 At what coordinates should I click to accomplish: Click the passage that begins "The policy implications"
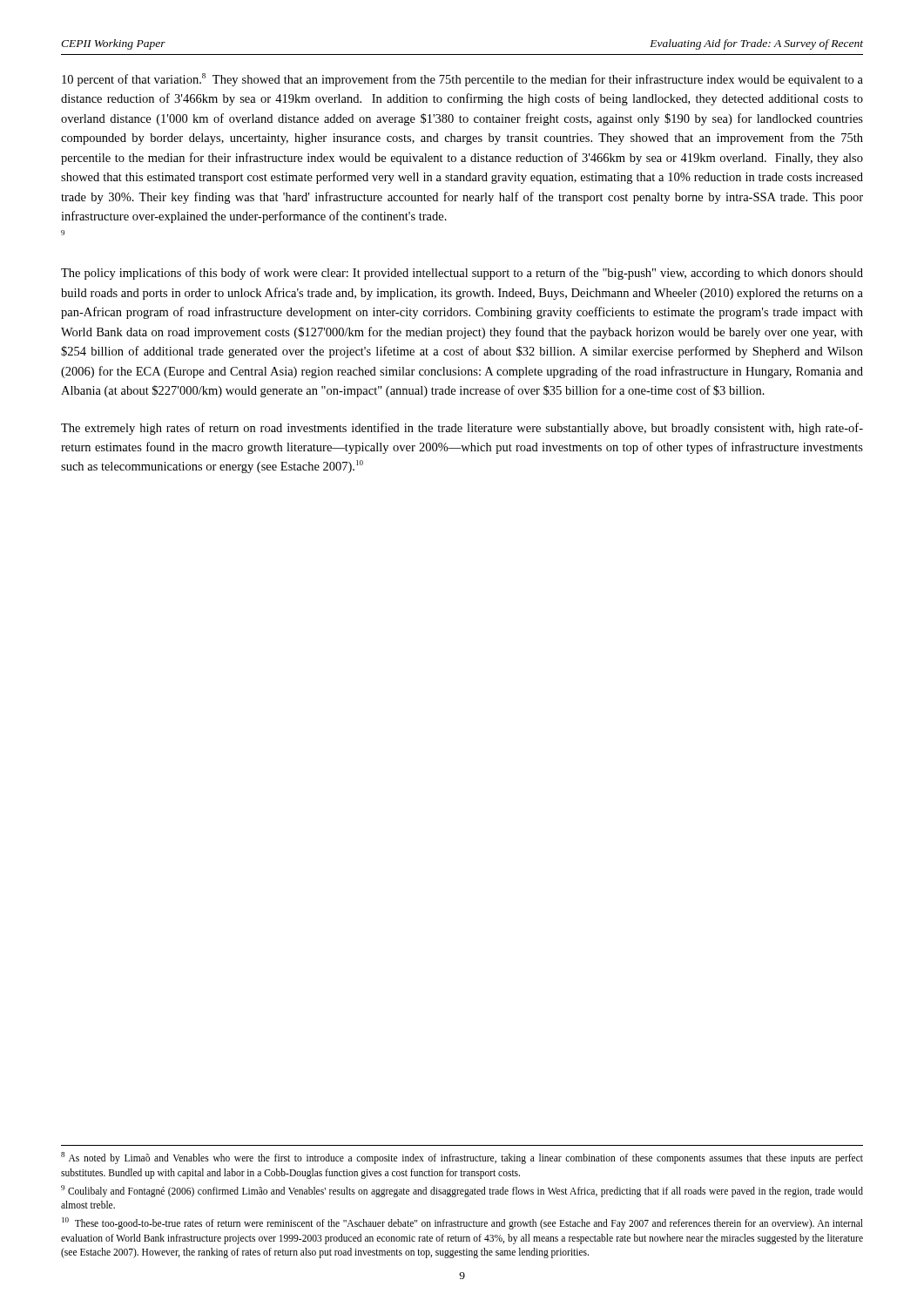(462, 332)
